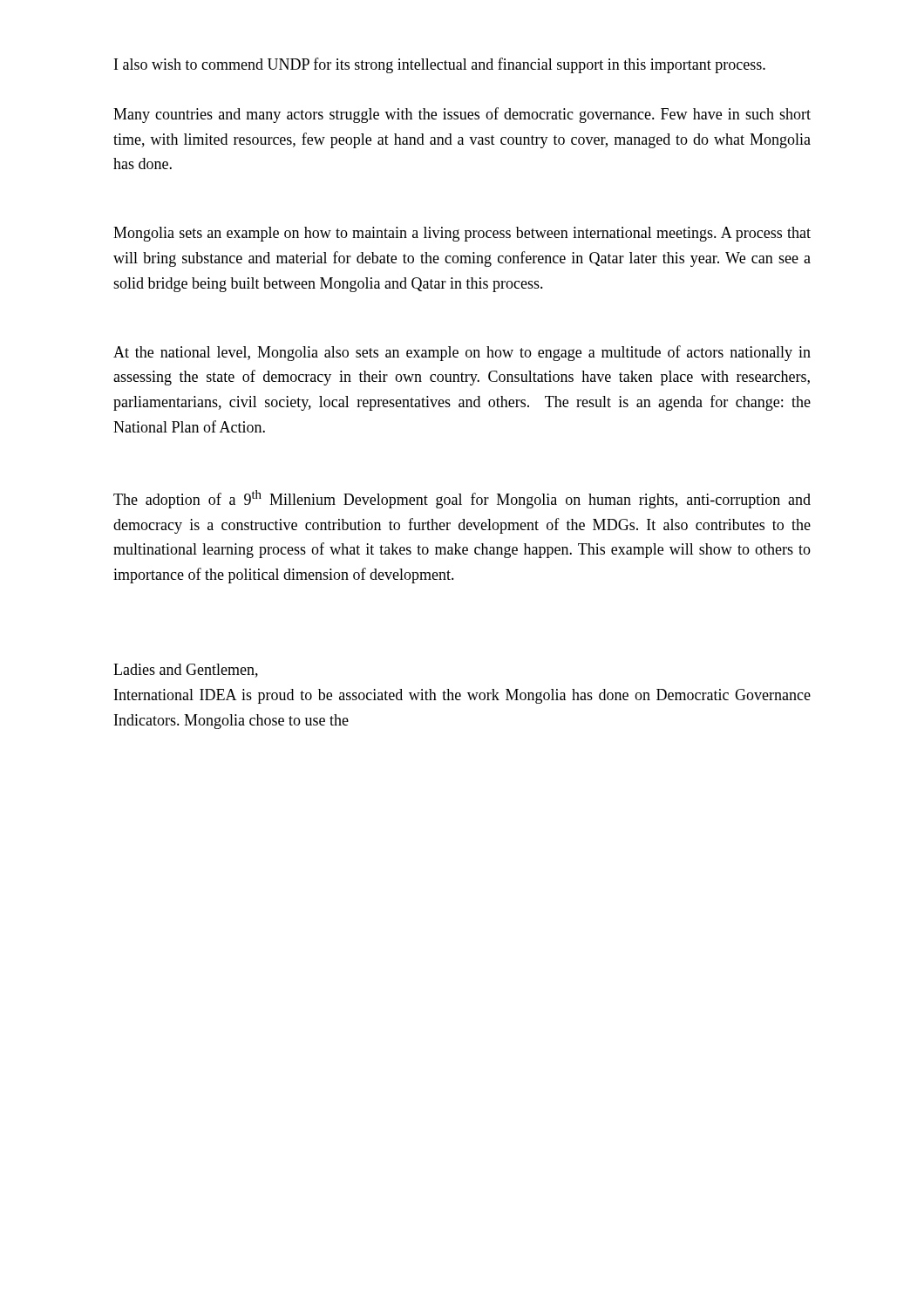Select the element starting "Ladies and Gentlemen,"
This screenshot has width=924, height=1308.
(186, 670)
